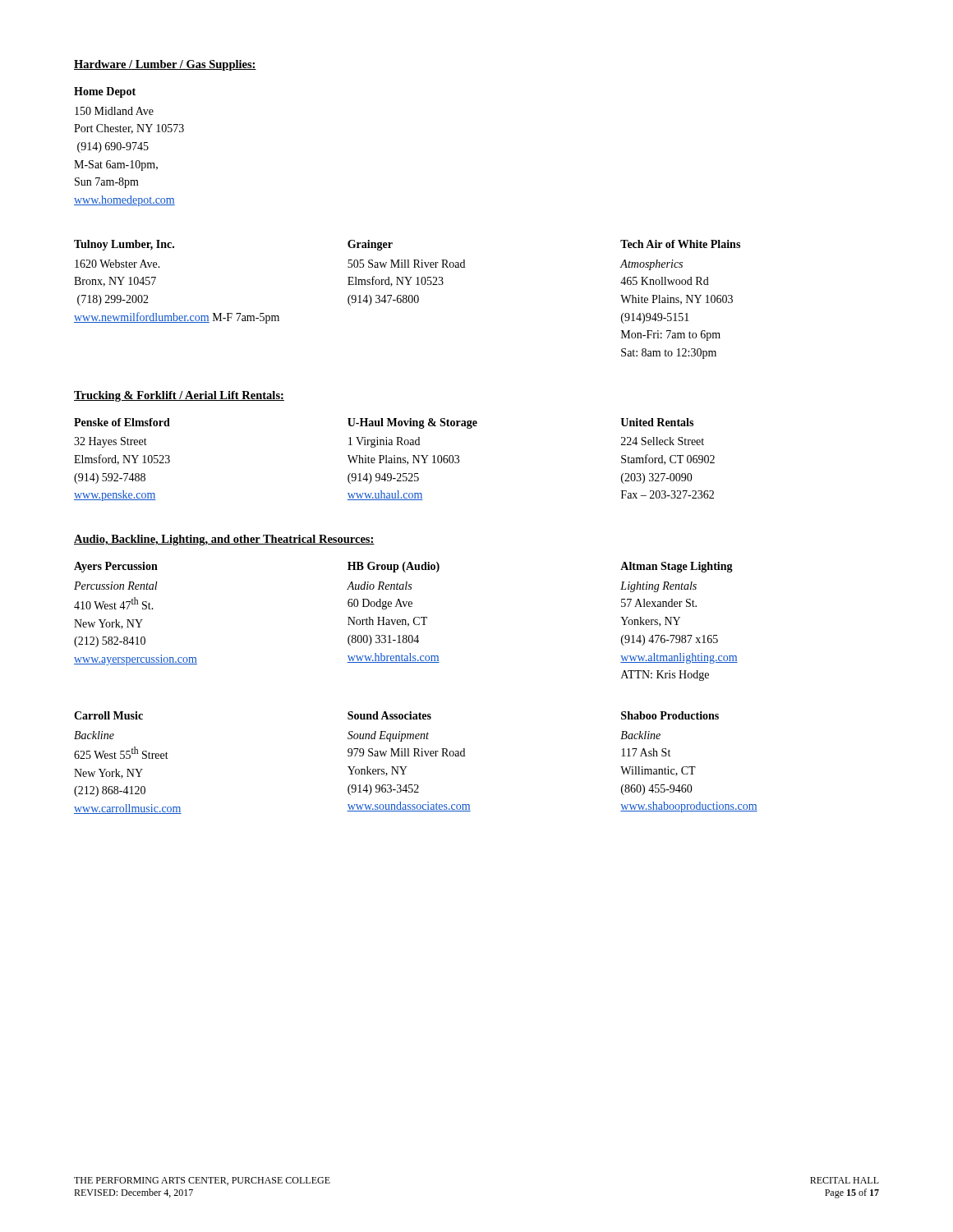Find the text starting "Sound Associates Sound Equipment"
953x1232 pixels.
click(x=389, y=715)
